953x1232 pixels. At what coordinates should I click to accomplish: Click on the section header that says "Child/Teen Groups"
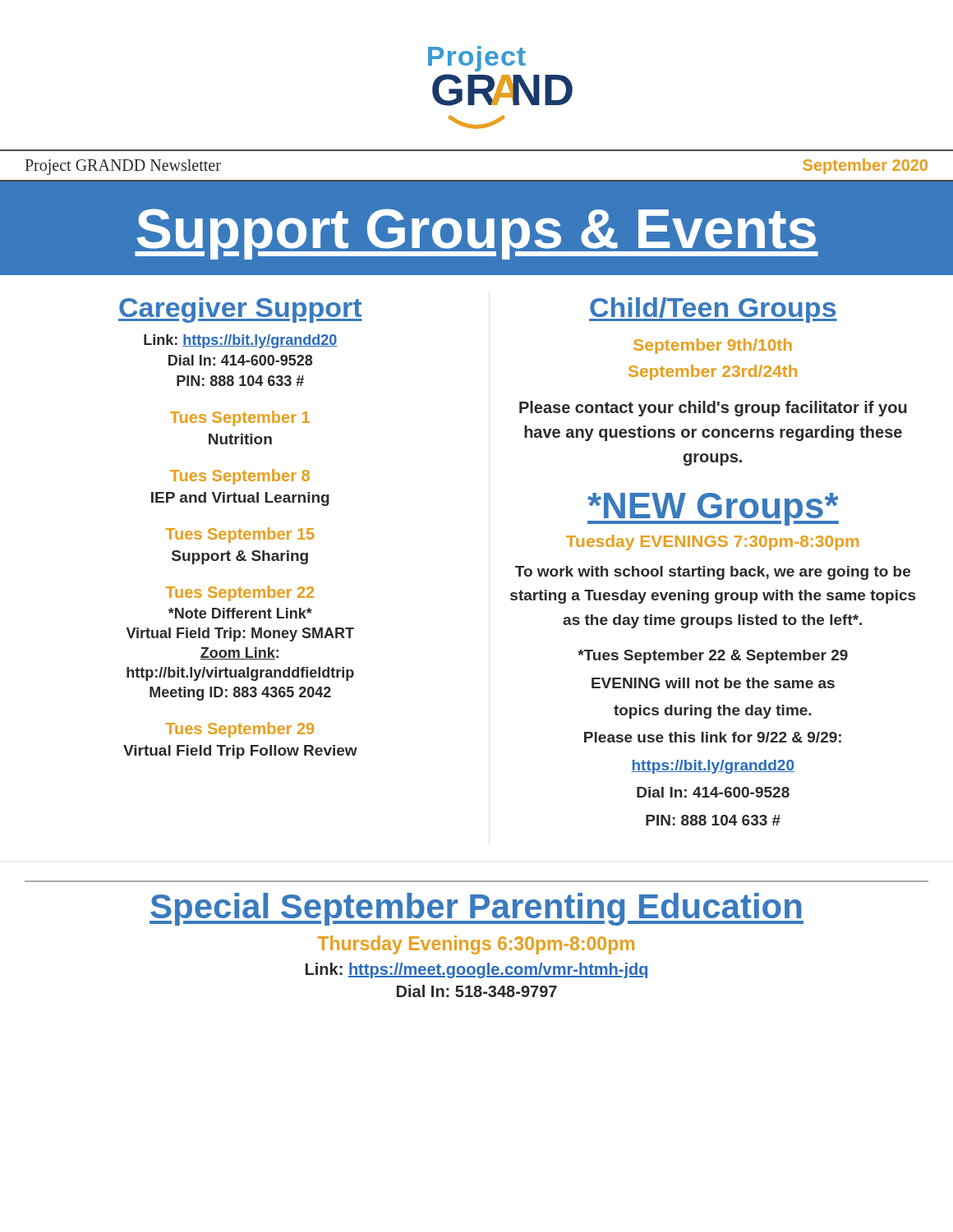pyautogui.click(x=713, y=308)
